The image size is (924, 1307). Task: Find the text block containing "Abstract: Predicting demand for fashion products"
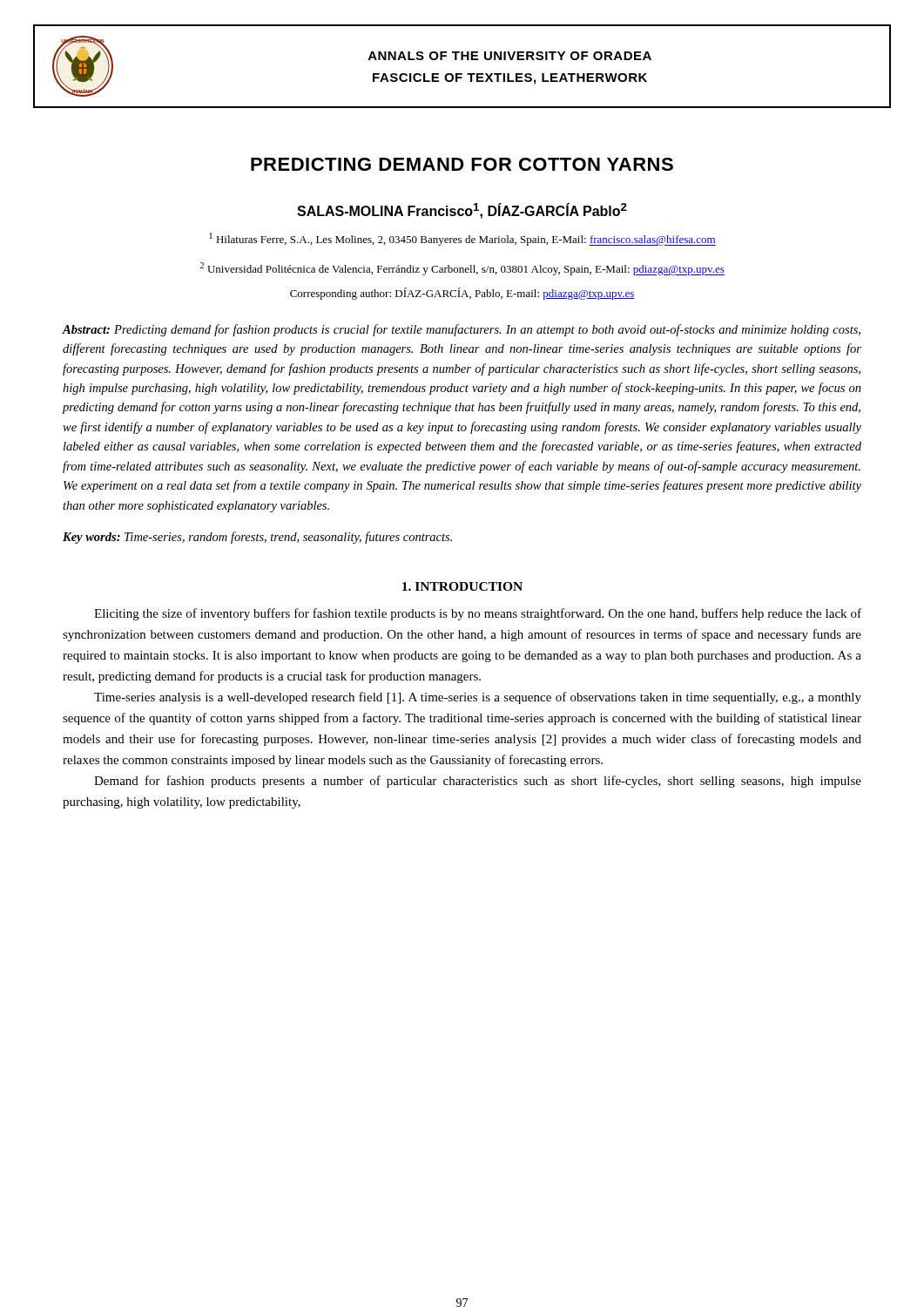pyautogui.click(x=462, y=417)
